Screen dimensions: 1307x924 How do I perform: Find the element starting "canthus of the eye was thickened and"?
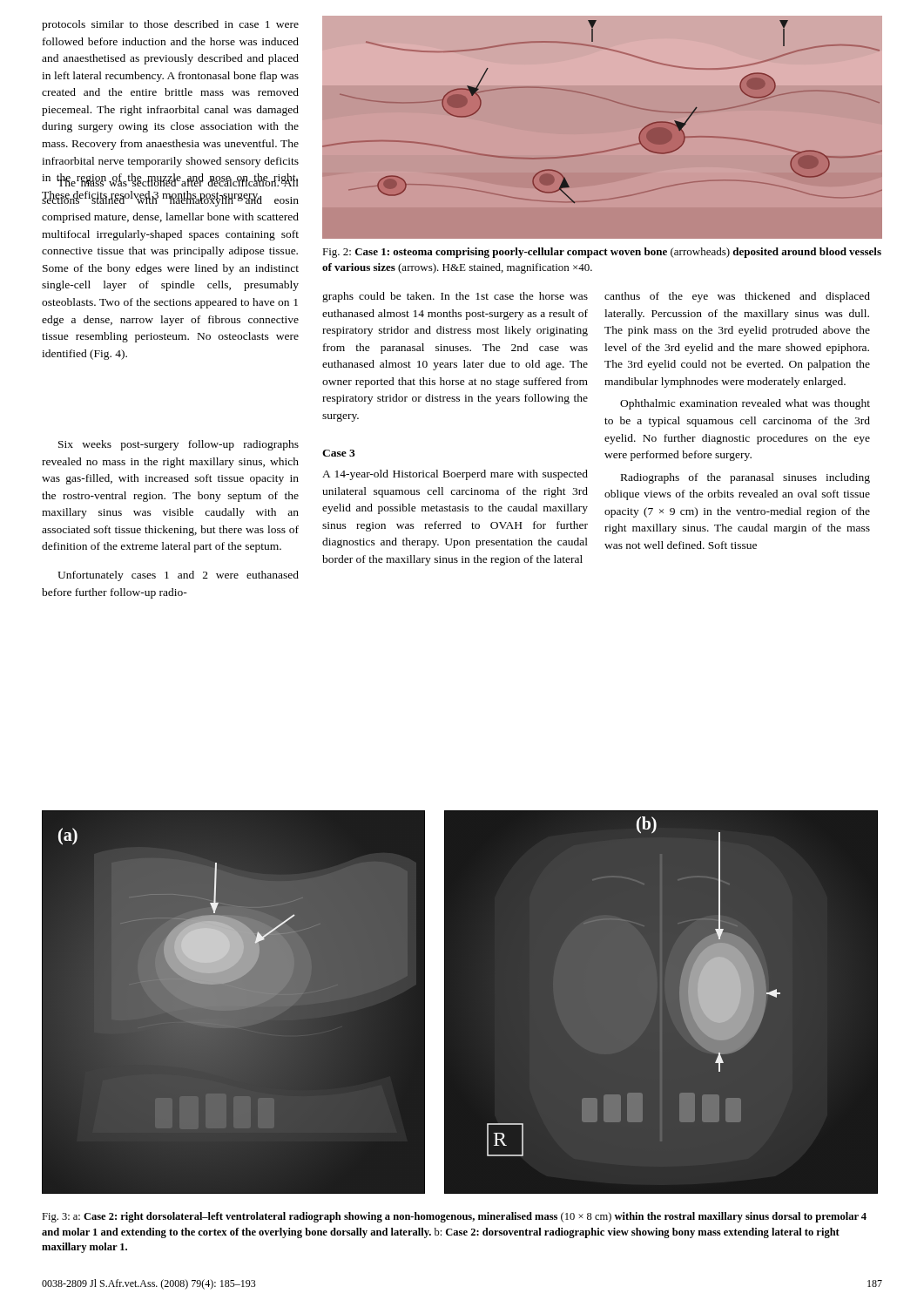click(737, 421)
